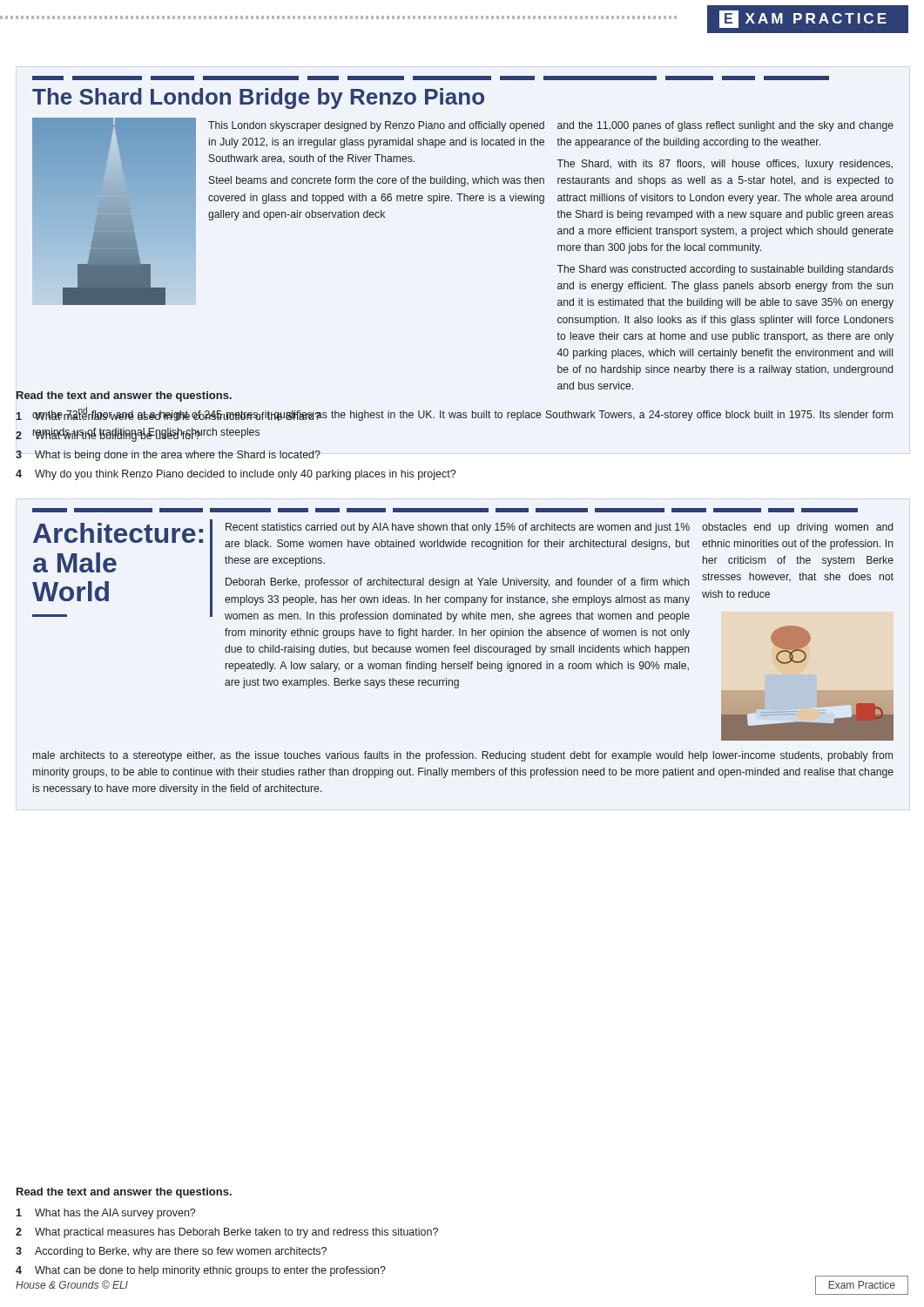The height and width of the screenshot is (1307, 924).
Task: Navigate to the region starting "4Why do you think Renzo Piano decided to"
Action: [236, 474]
